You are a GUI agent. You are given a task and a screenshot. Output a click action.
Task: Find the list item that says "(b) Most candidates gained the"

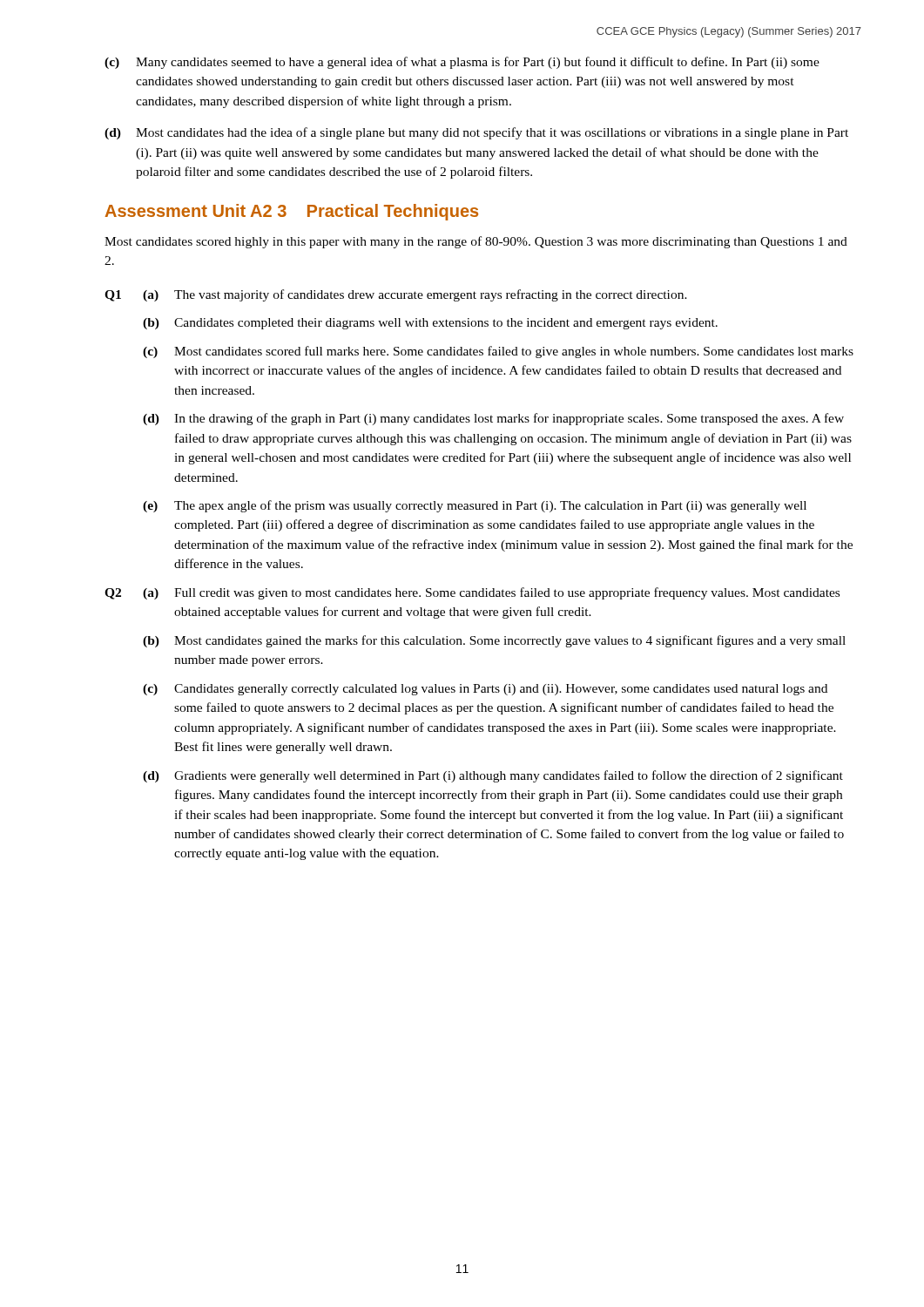499,650
